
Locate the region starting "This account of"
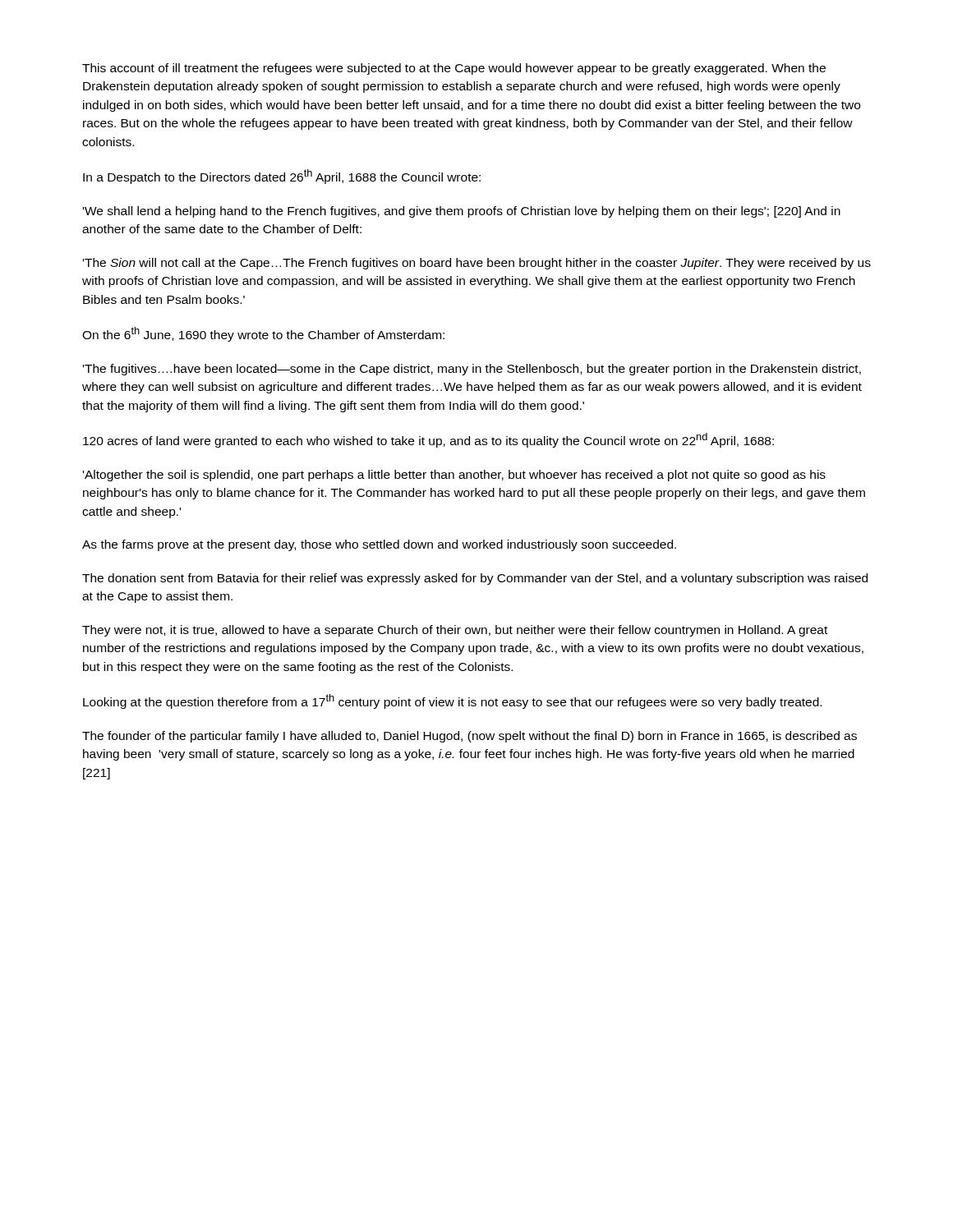(x=471, y=105)
